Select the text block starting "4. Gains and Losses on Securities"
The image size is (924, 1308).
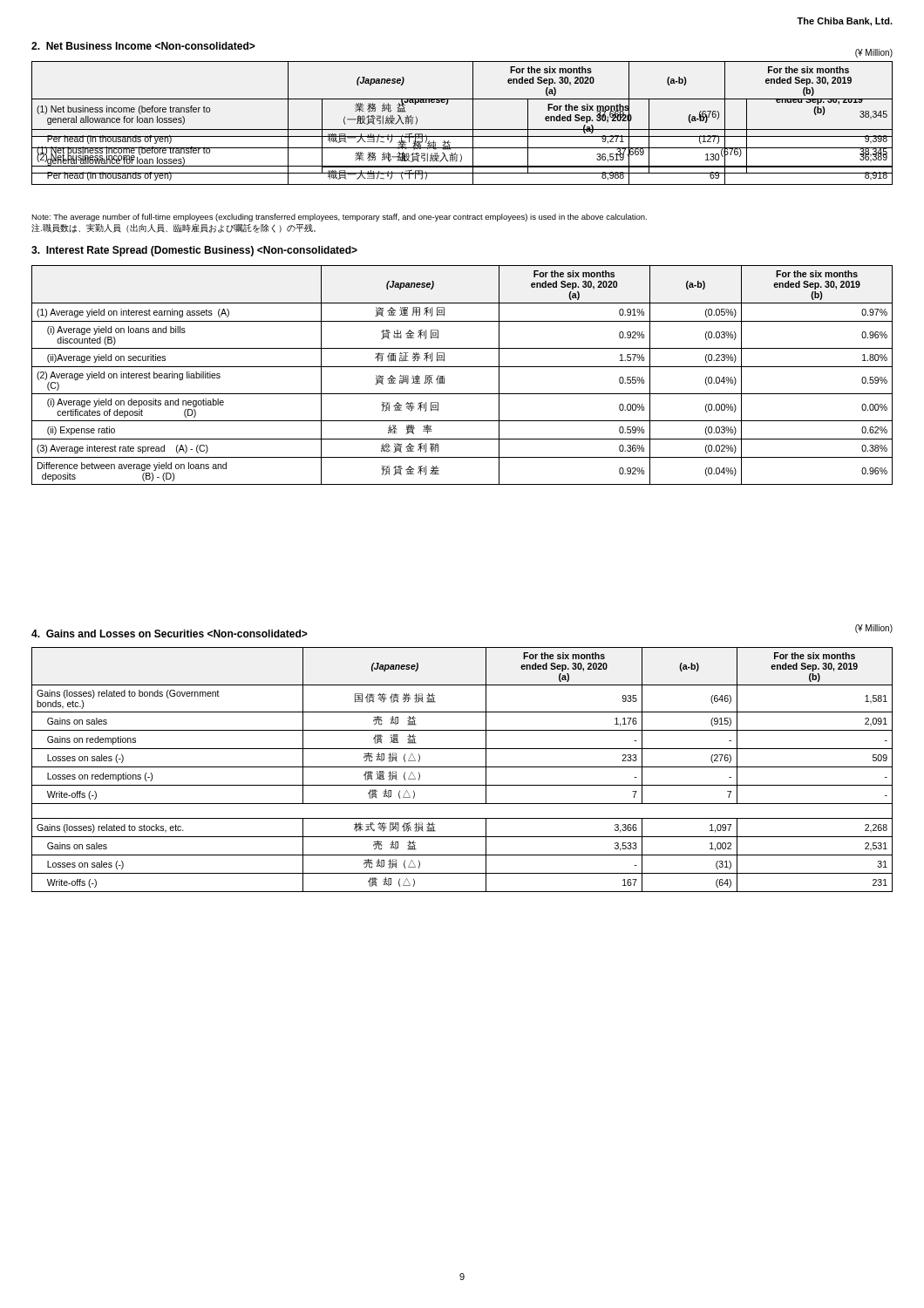[169, 634]
